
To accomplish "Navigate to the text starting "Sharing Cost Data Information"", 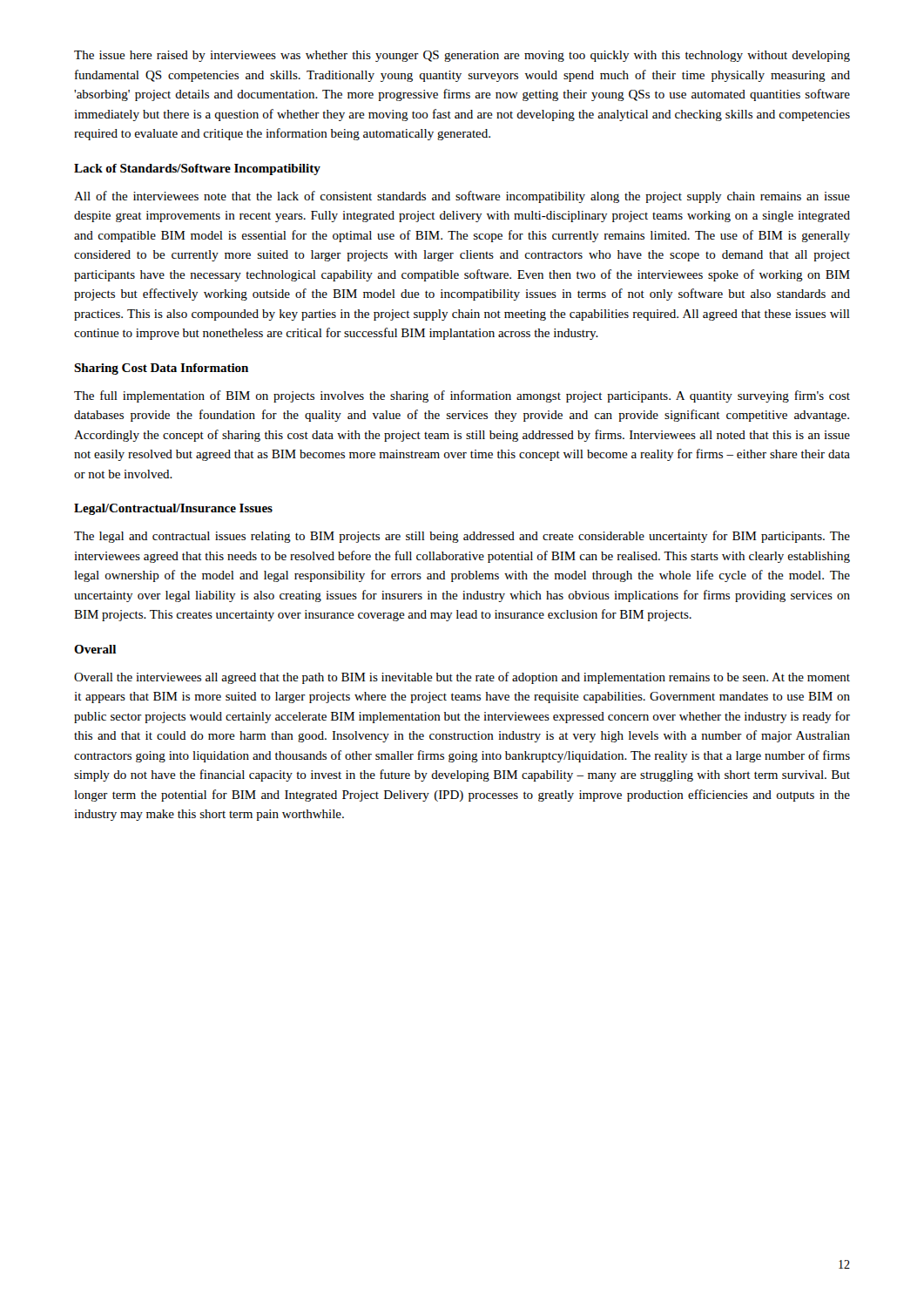I will pos(161,367).
